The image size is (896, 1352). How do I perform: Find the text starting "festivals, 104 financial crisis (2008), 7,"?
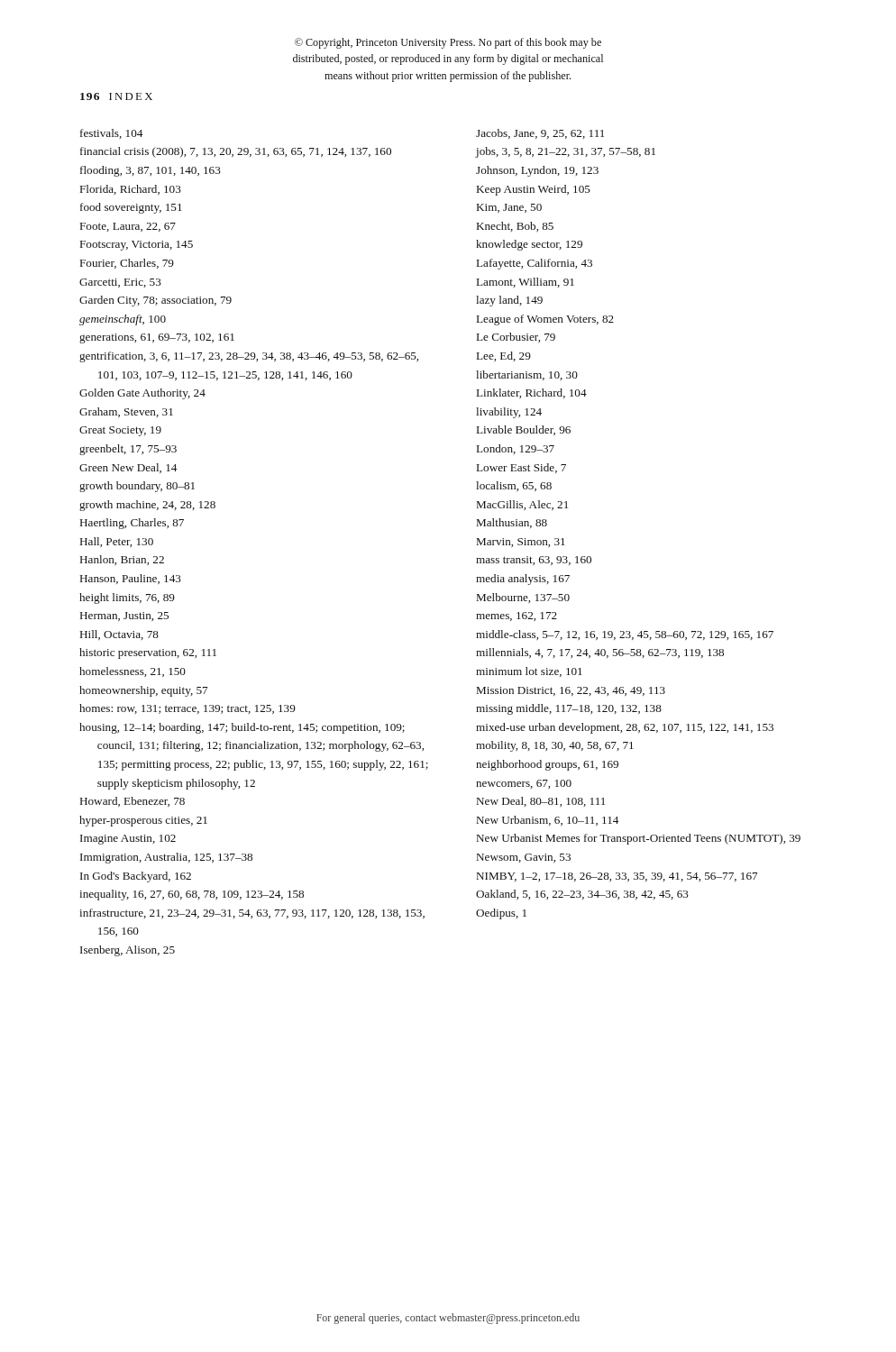(111, 134)
